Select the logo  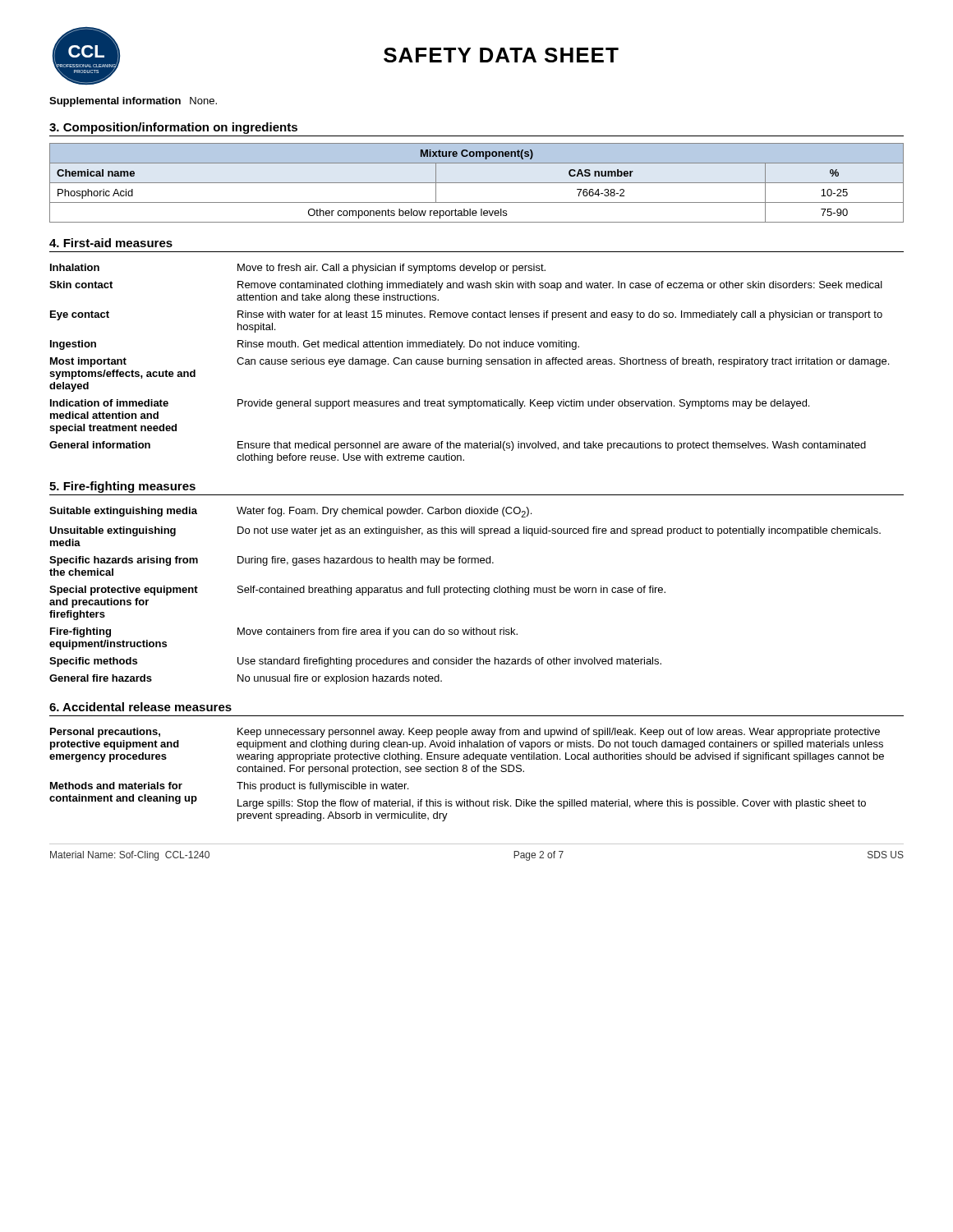point(86,55)
